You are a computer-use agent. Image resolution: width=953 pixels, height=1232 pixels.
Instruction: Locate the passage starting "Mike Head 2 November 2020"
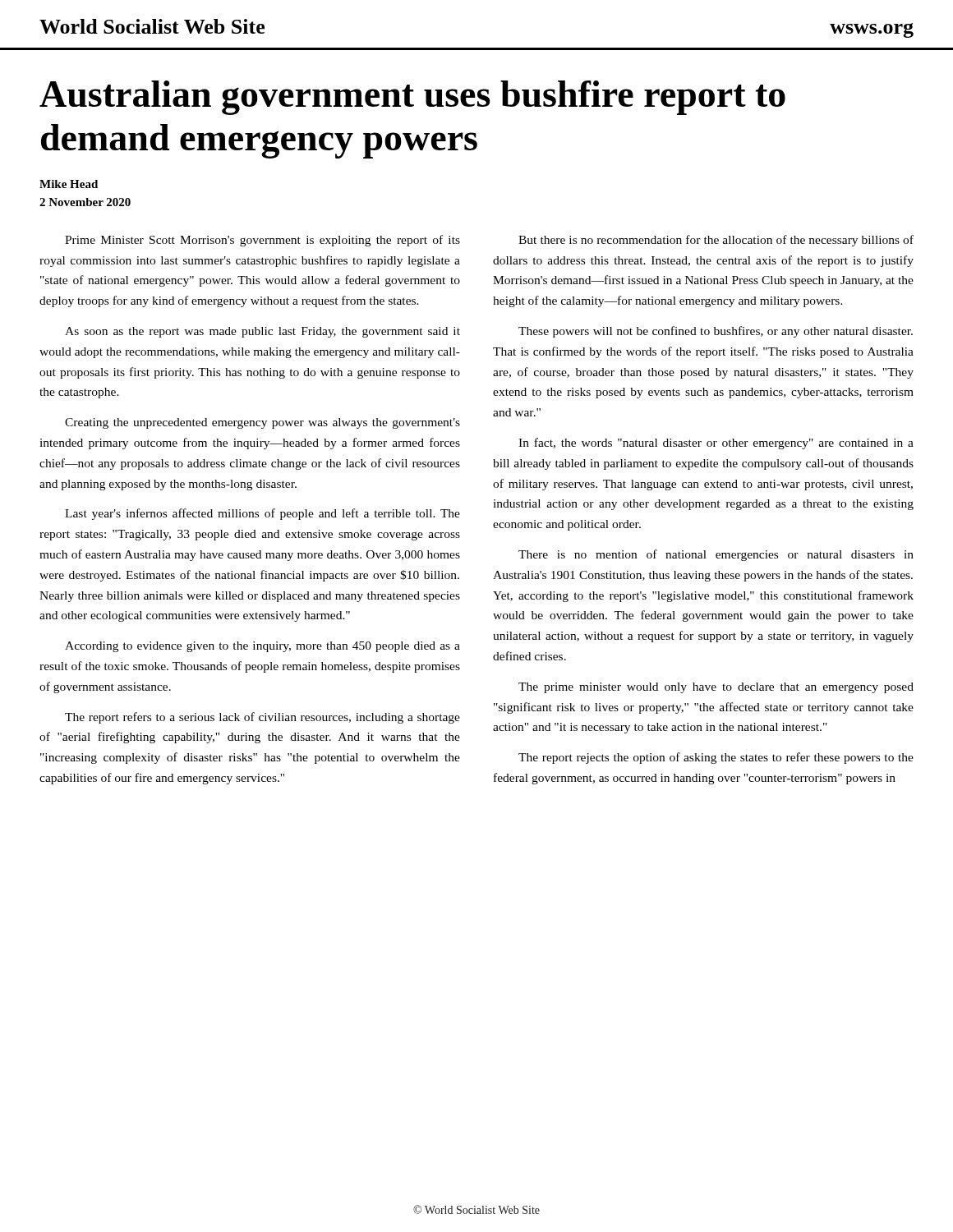point(85,193)
